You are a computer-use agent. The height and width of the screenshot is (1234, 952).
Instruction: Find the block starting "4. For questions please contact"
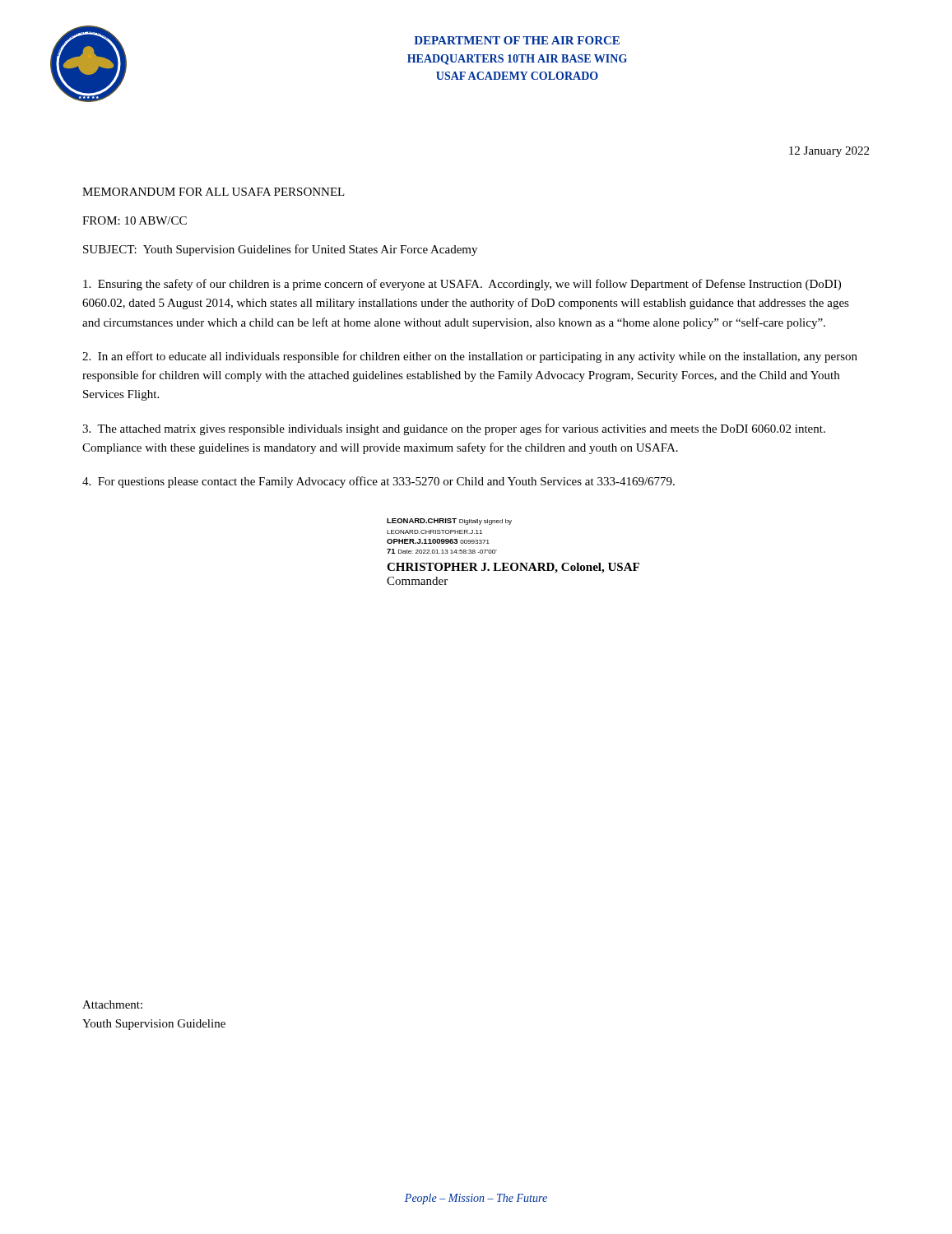point(379,481)
